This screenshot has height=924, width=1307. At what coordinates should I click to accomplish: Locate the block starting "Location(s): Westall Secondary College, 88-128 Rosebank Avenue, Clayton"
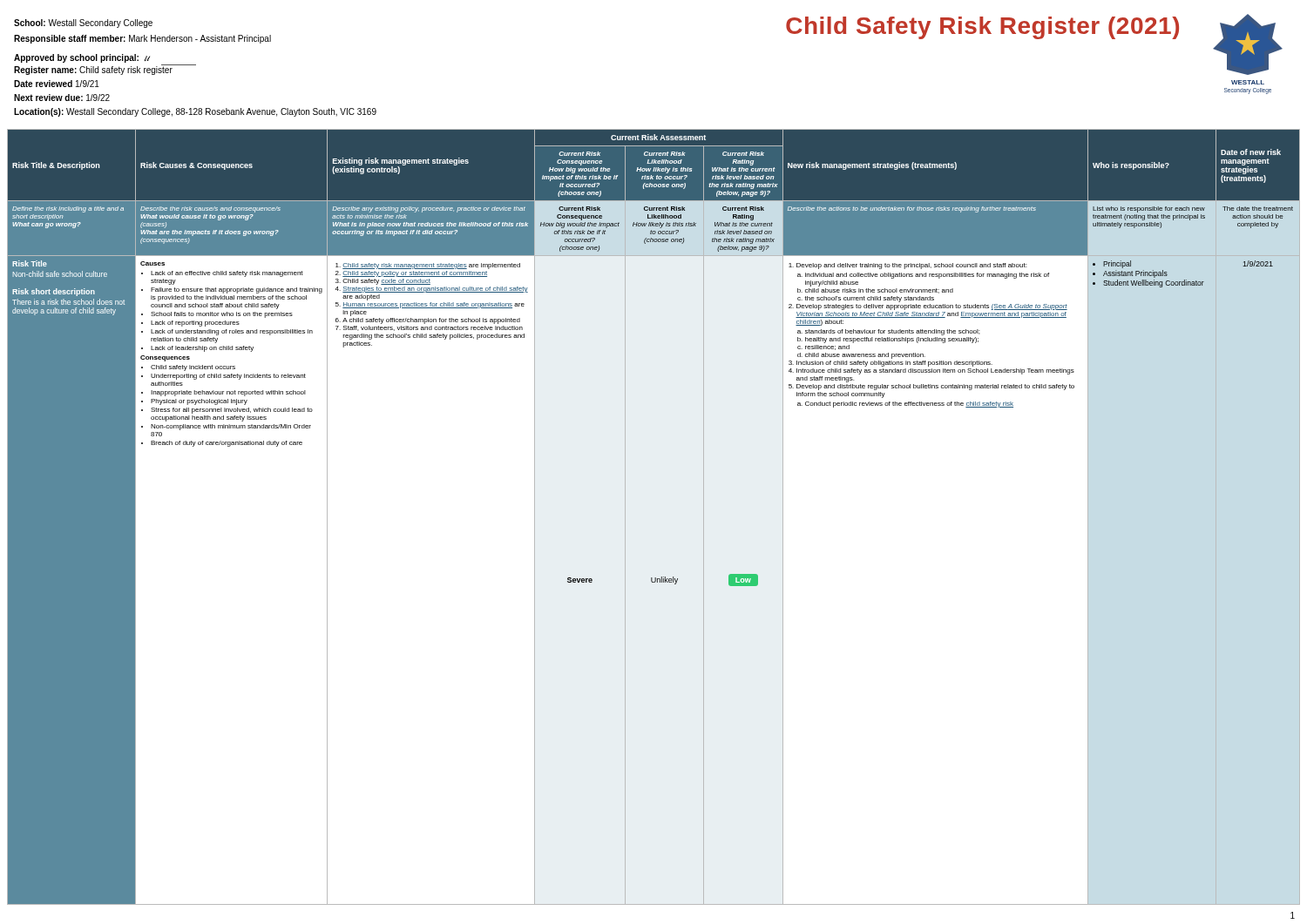[x=195, y=112]
